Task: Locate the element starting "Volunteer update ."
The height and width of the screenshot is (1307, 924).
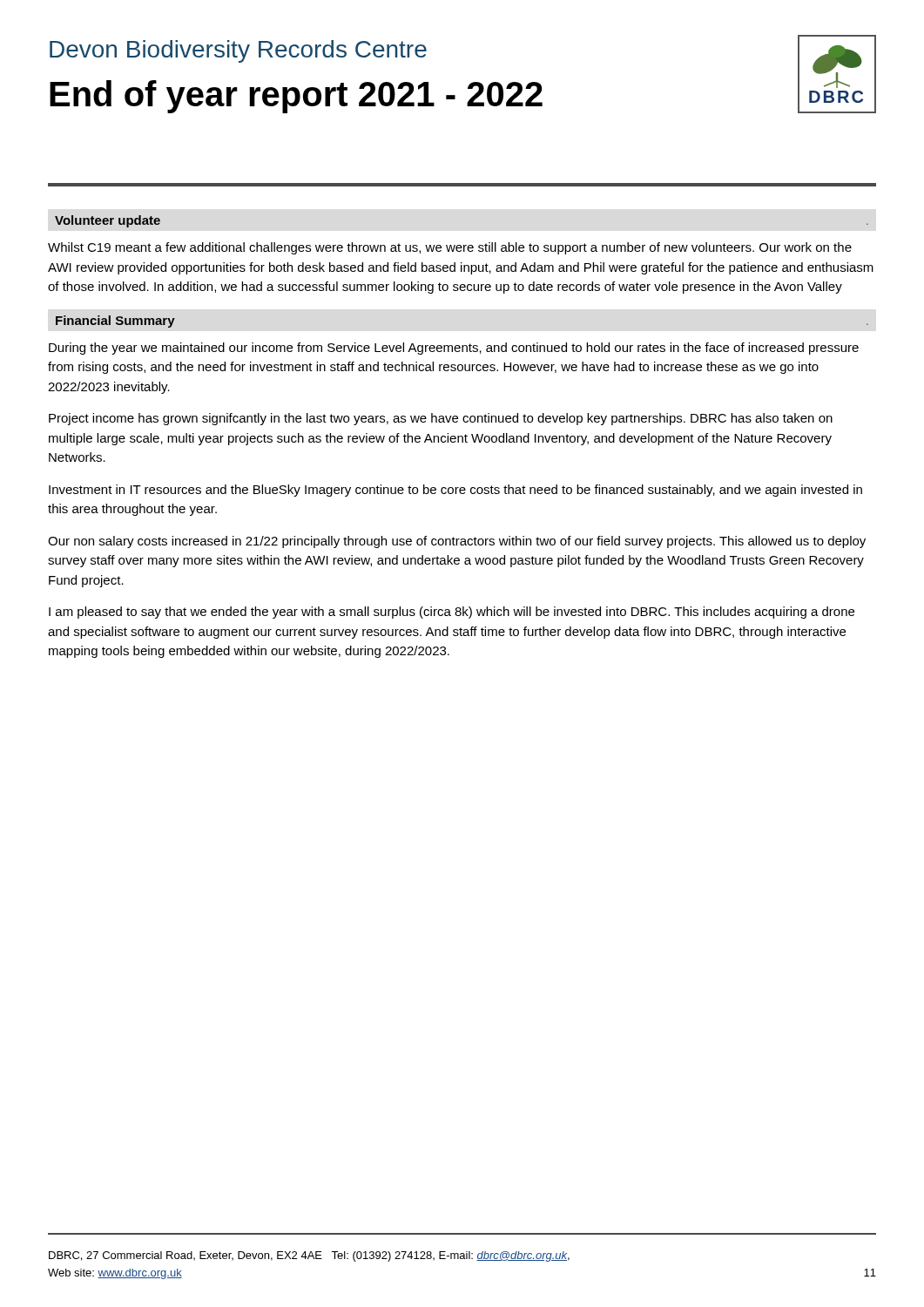Action: tap(112, 221)
